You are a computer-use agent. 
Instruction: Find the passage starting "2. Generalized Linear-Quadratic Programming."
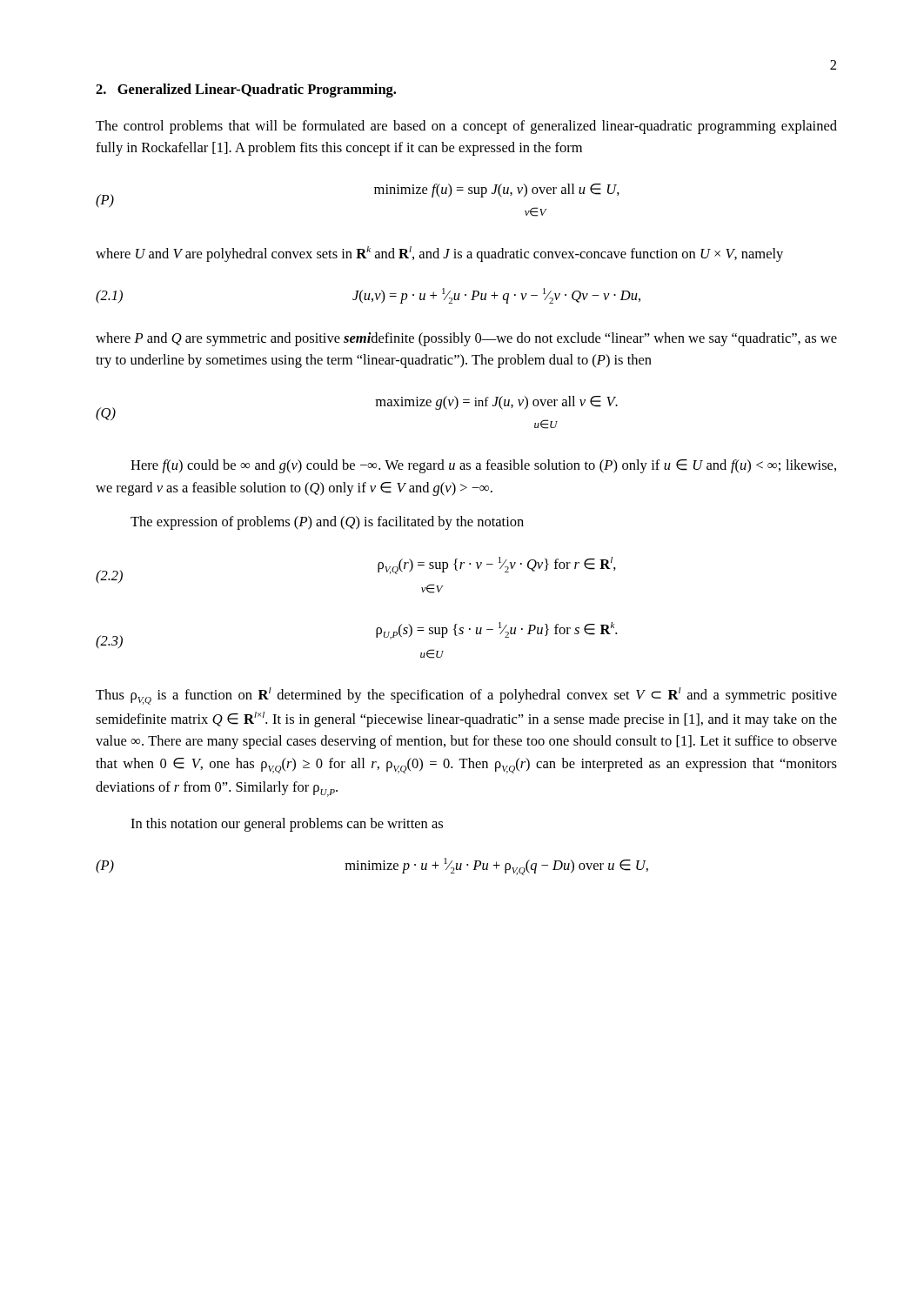click(246, 89)
